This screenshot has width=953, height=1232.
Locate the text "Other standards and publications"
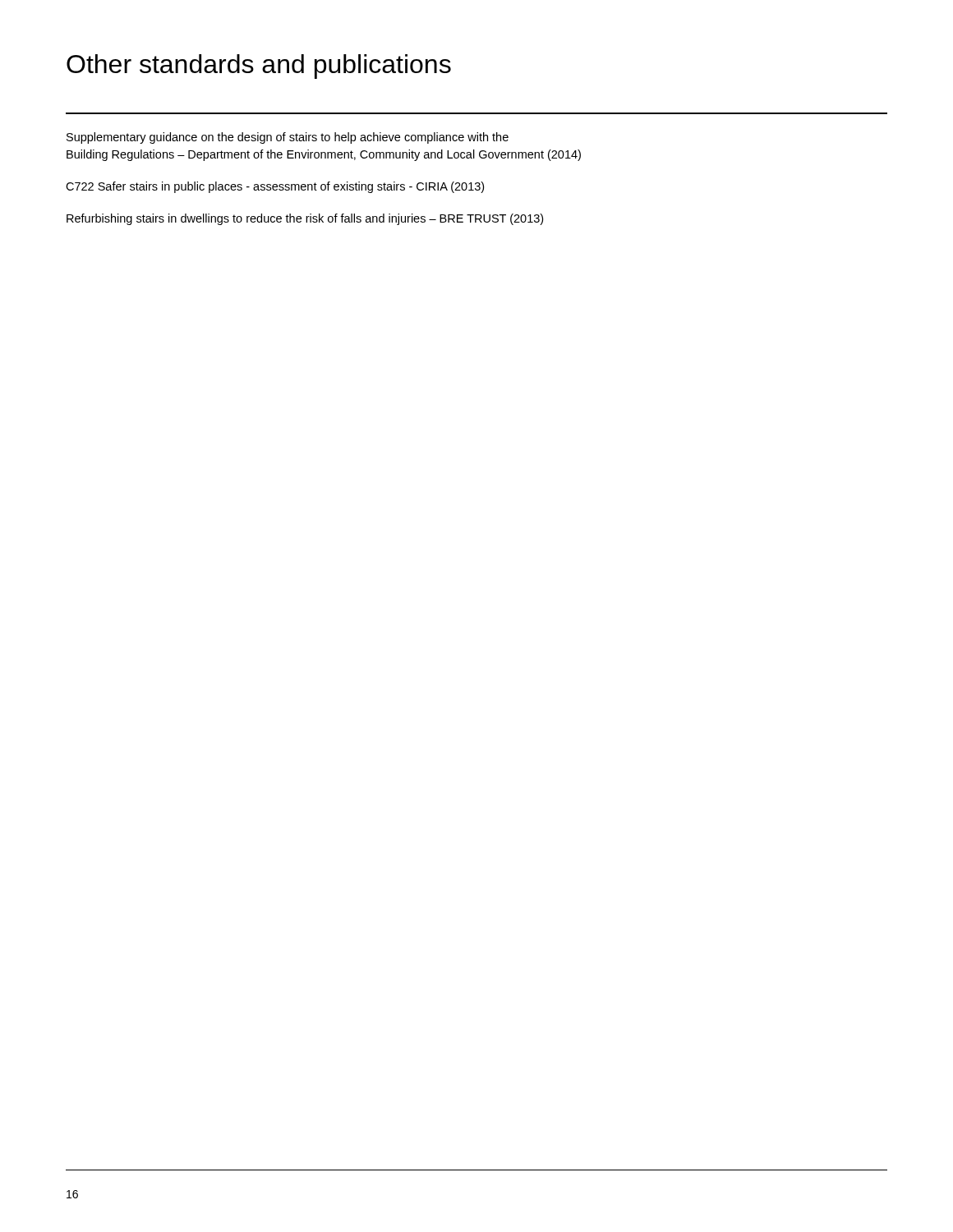point(259,67)
